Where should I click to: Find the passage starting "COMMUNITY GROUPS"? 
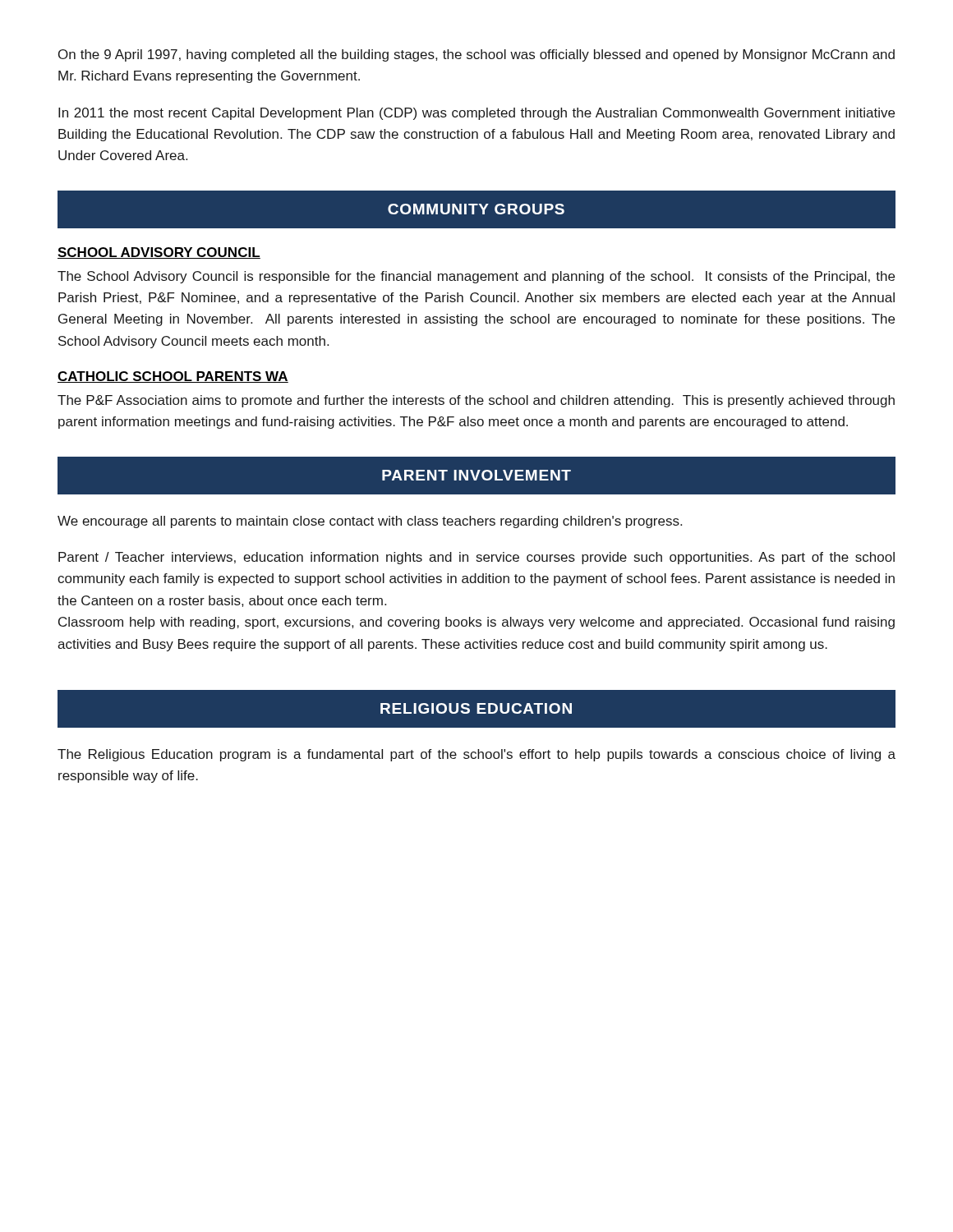point(476,209)
